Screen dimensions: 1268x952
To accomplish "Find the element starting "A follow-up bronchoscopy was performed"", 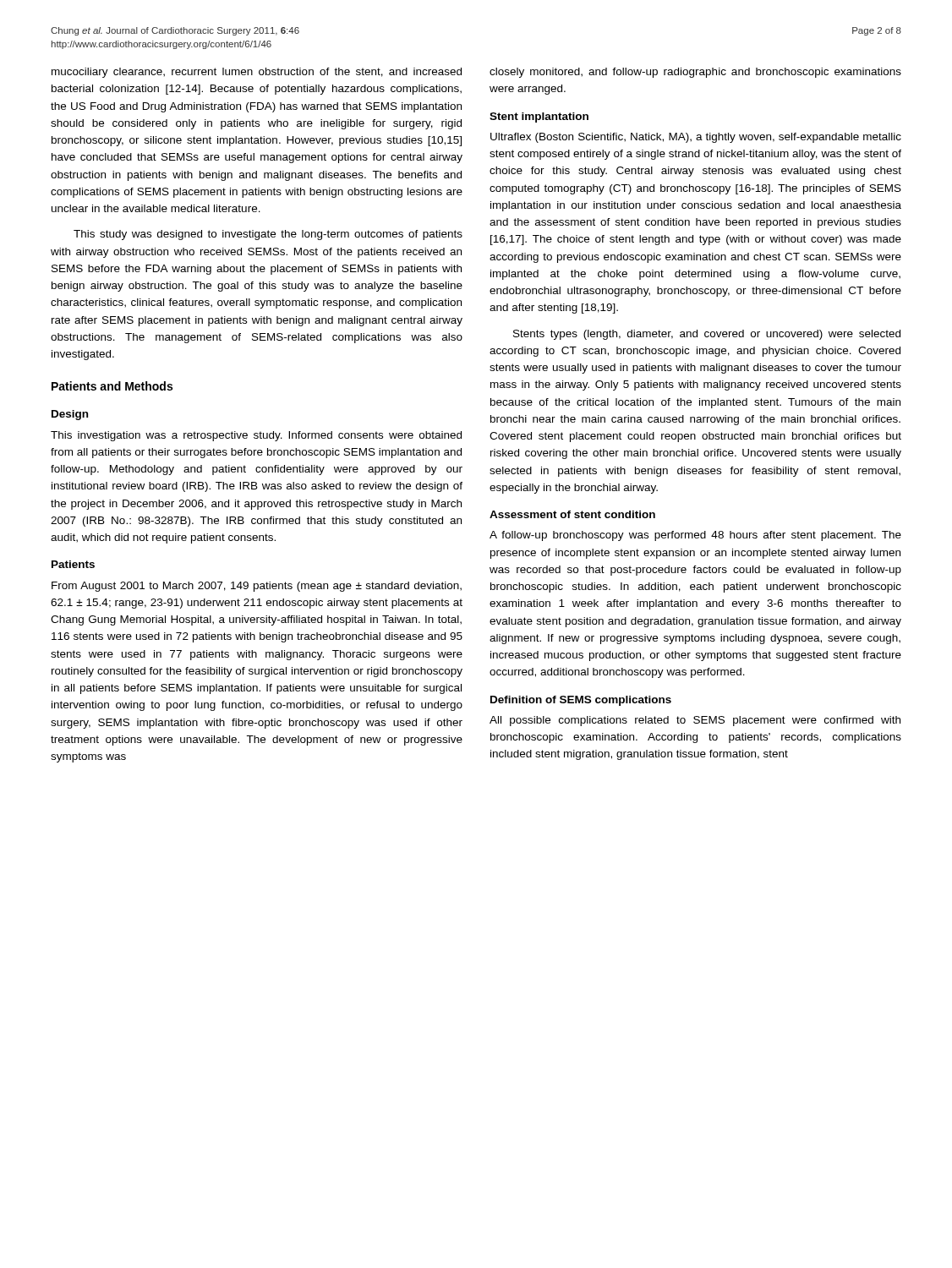I will (x=695, y=604).
